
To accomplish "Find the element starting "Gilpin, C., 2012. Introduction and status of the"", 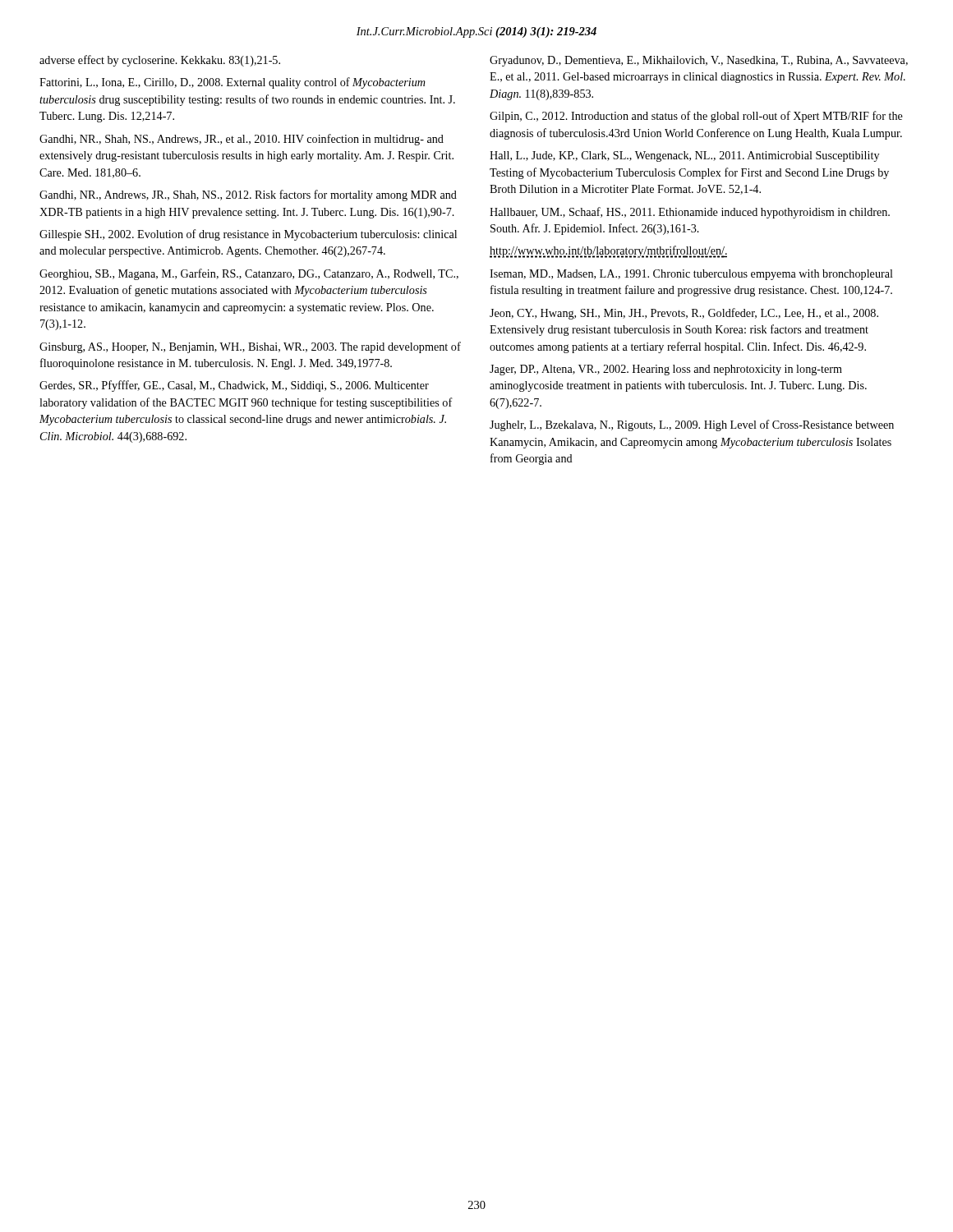I will (x=696, y=124).
